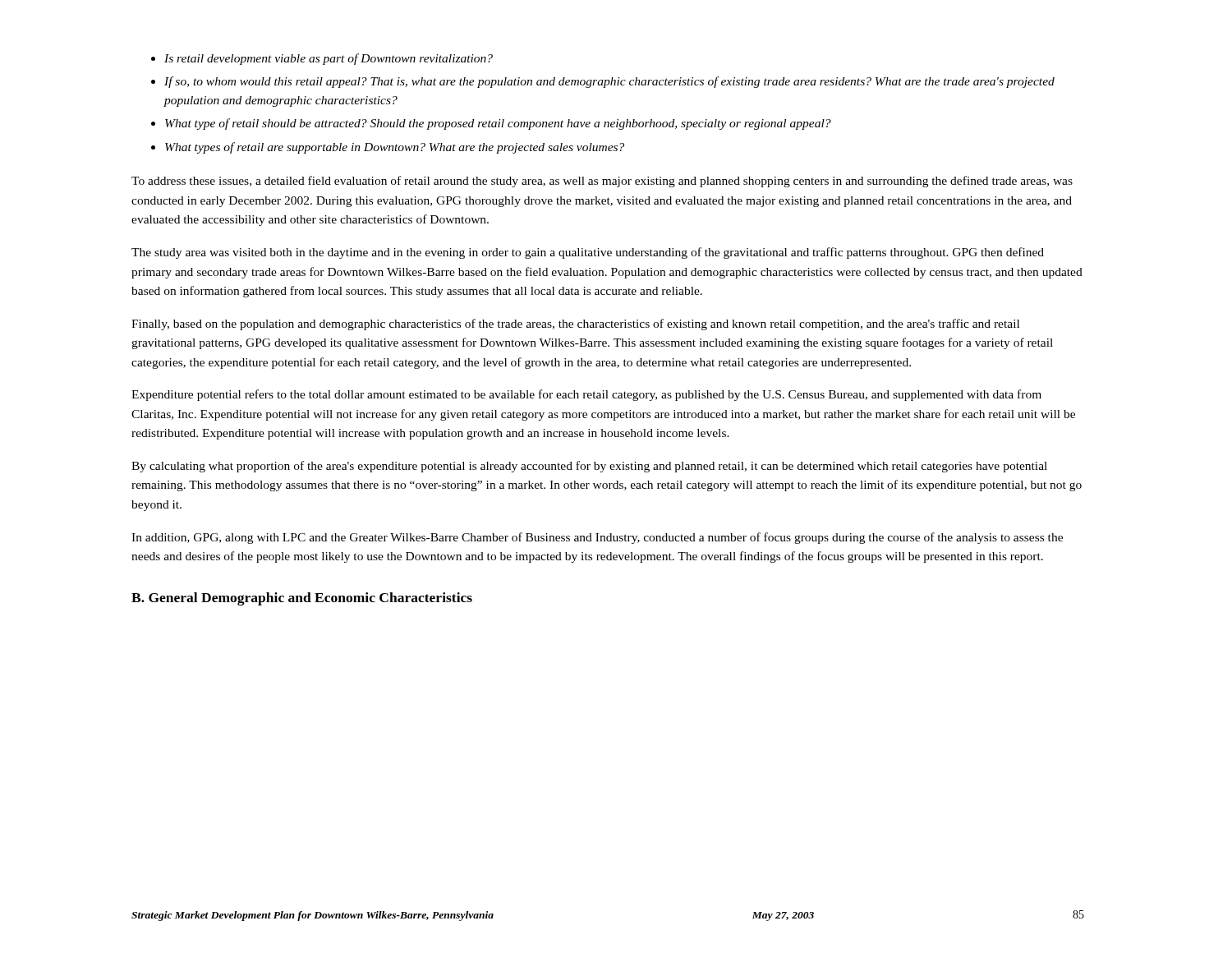Select the block starting "What types of retail are supportable in"
The width and height of the screenshot is (1232, 953).
pos(394,147)
